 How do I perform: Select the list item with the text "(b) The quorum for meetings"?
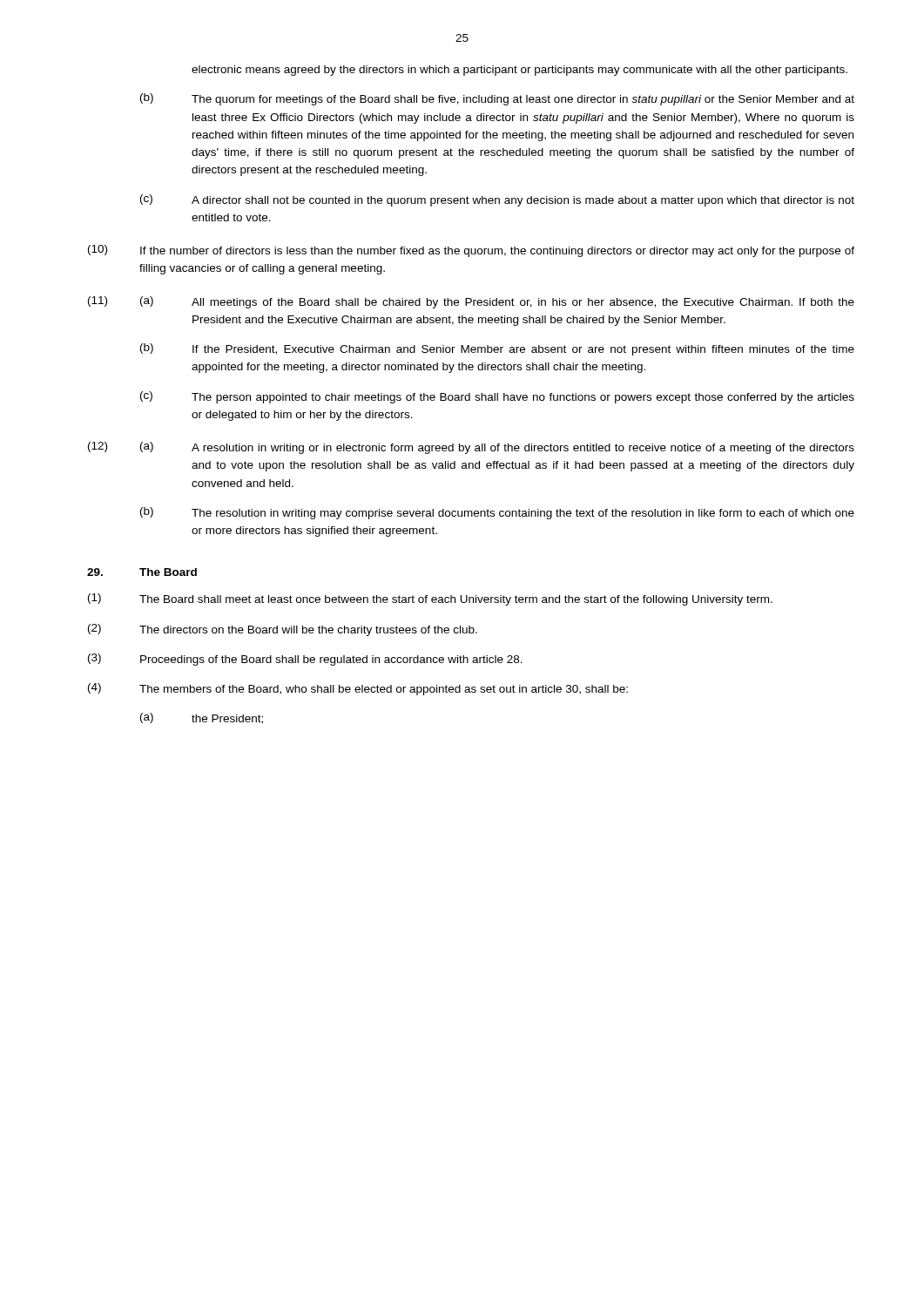pos(497,135)
